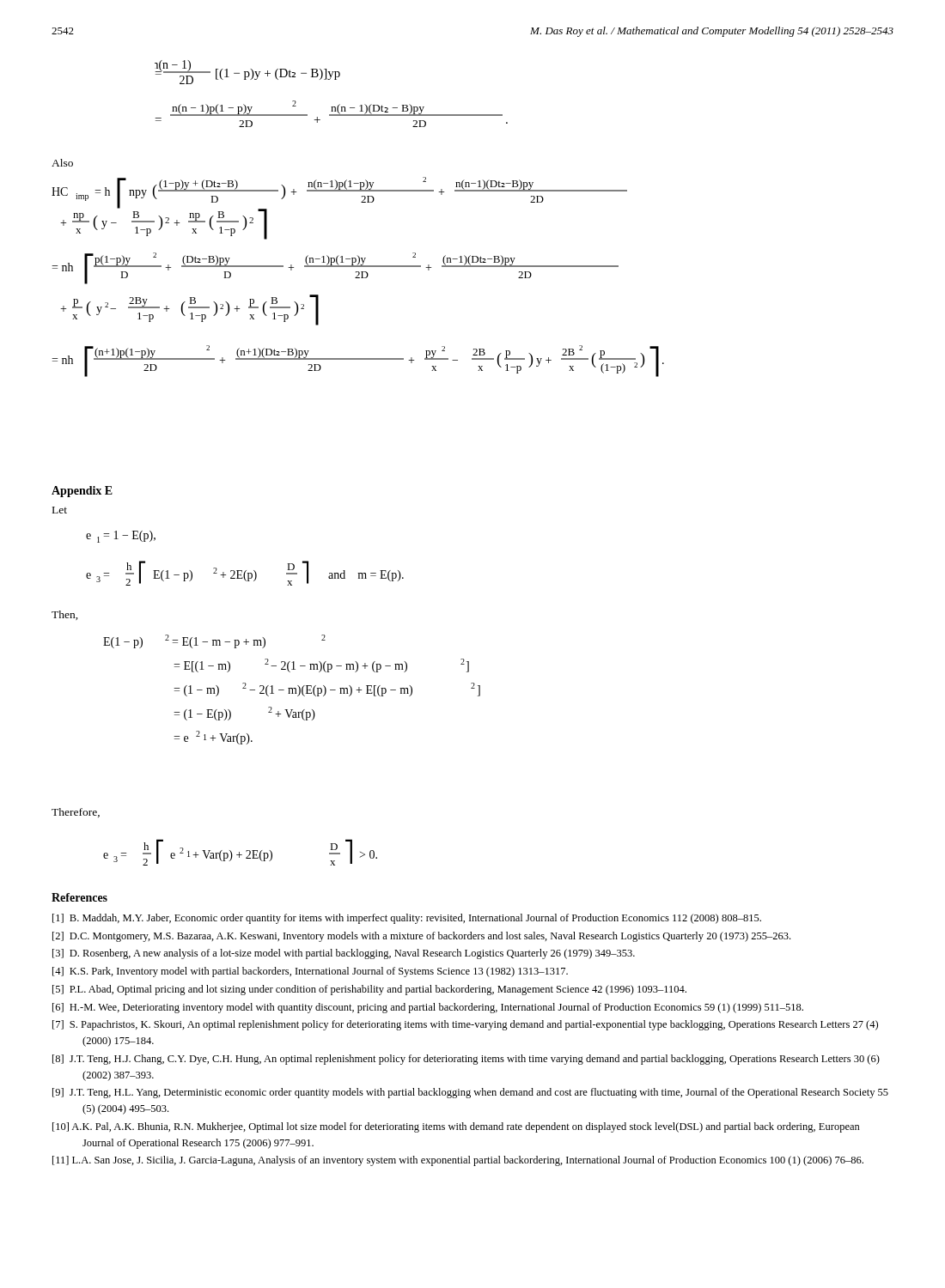Select the text starting "[8] J.T. Teng, H.J. Chang,"
The width and height of the screenshot is (945, 1288).
pyautogui.click(x=466, y=1067)
